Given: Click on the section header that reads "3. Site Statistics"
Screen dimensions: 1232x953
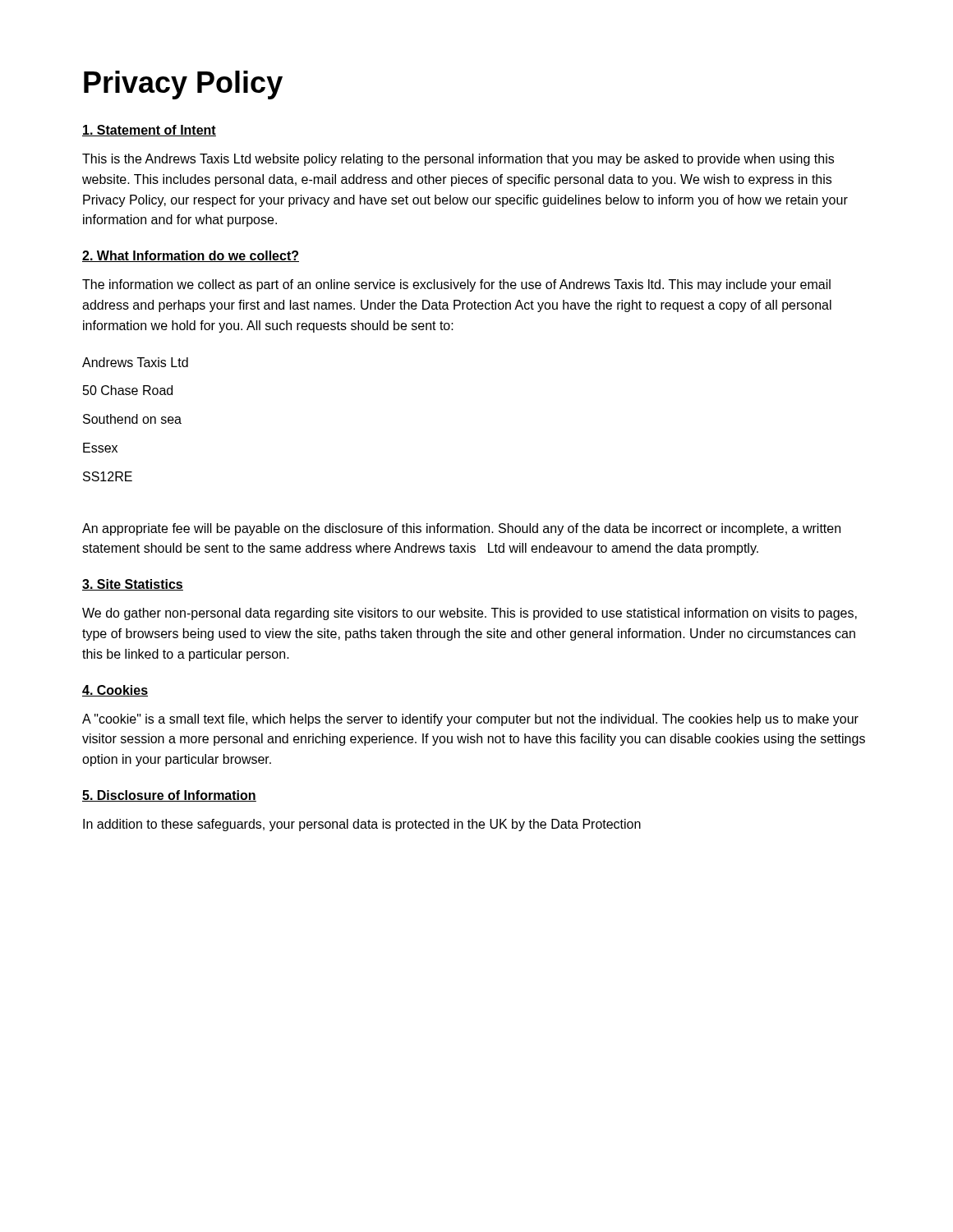Looking at the screenshot, I should click(133, 585).
